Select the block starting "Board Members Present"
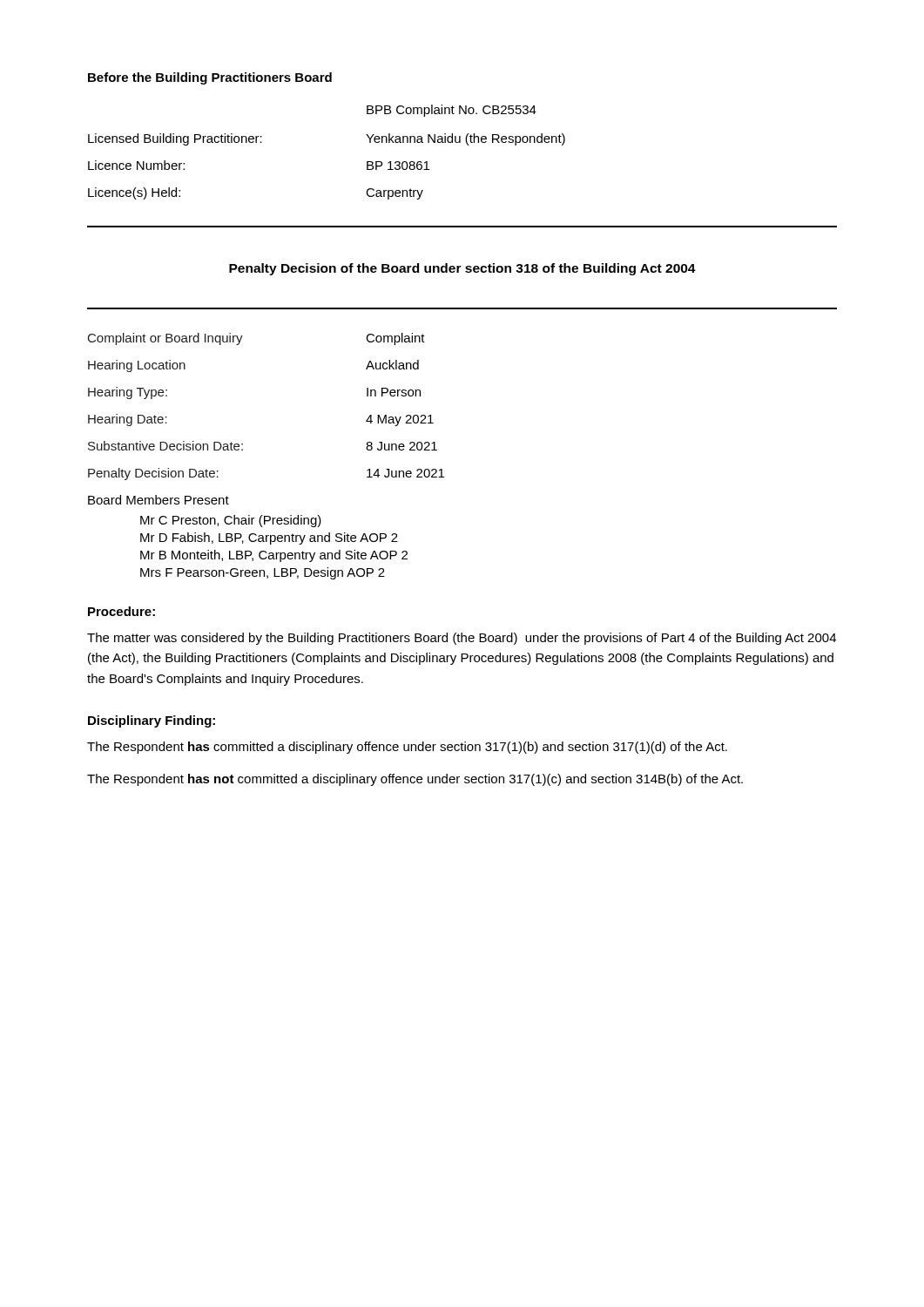This screenshot has height=1307, width=924. pyautogui.click(x=158, y=500)
